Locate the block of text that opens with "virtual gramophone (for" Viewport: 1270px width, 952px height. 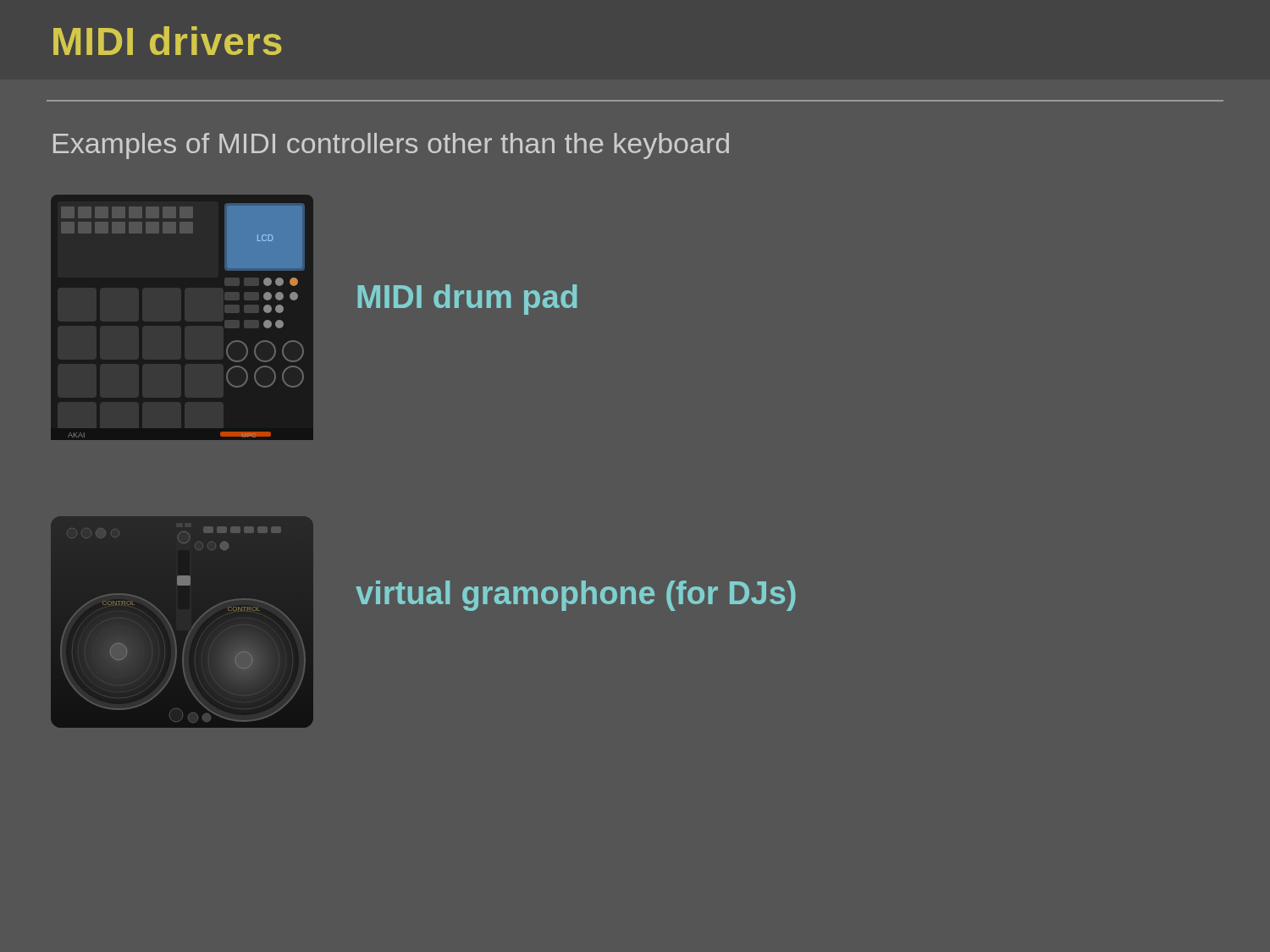pos(576,593)
